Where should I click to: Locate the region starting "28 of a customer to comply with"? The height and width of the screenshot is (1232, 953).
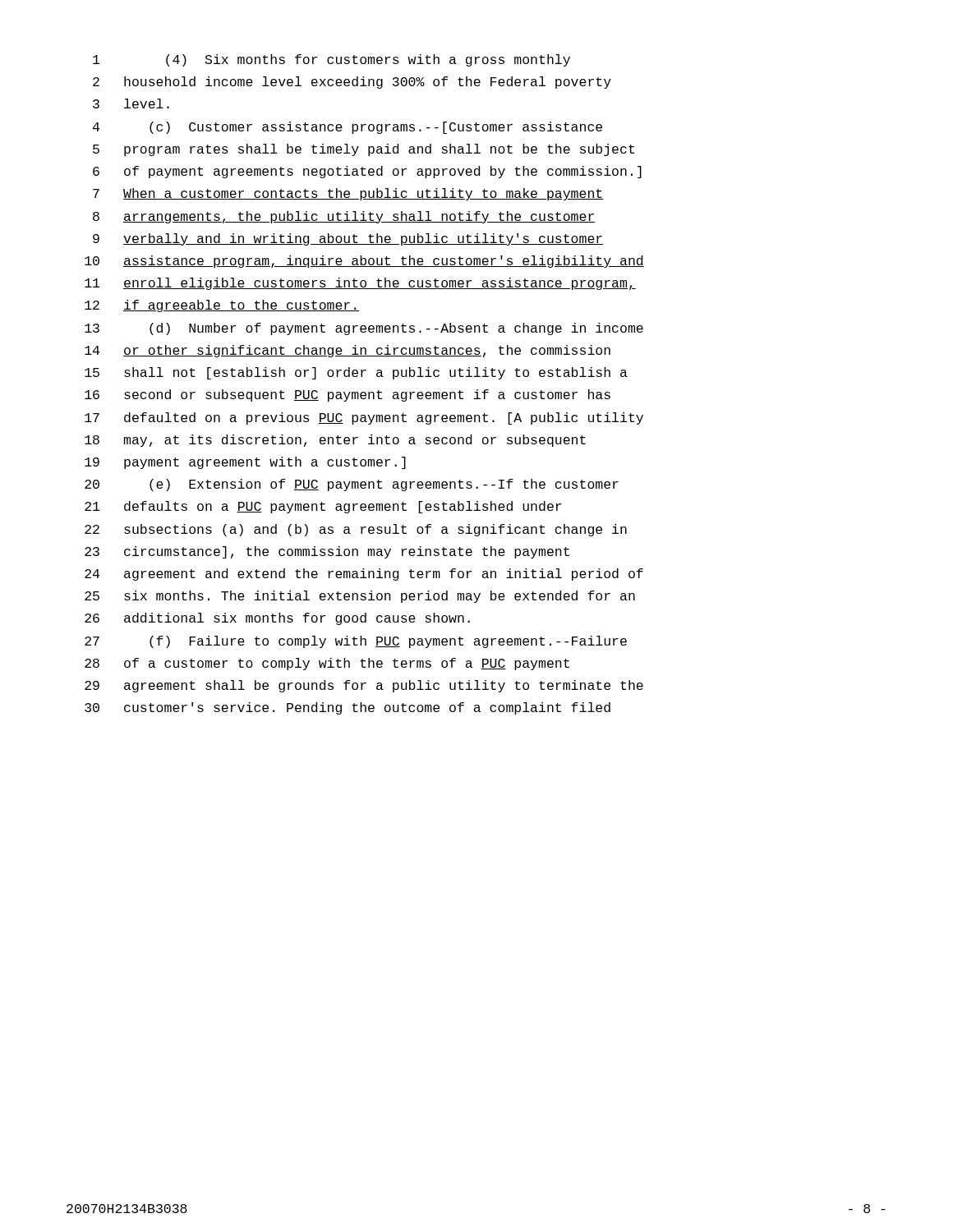(x=318, y=664)
